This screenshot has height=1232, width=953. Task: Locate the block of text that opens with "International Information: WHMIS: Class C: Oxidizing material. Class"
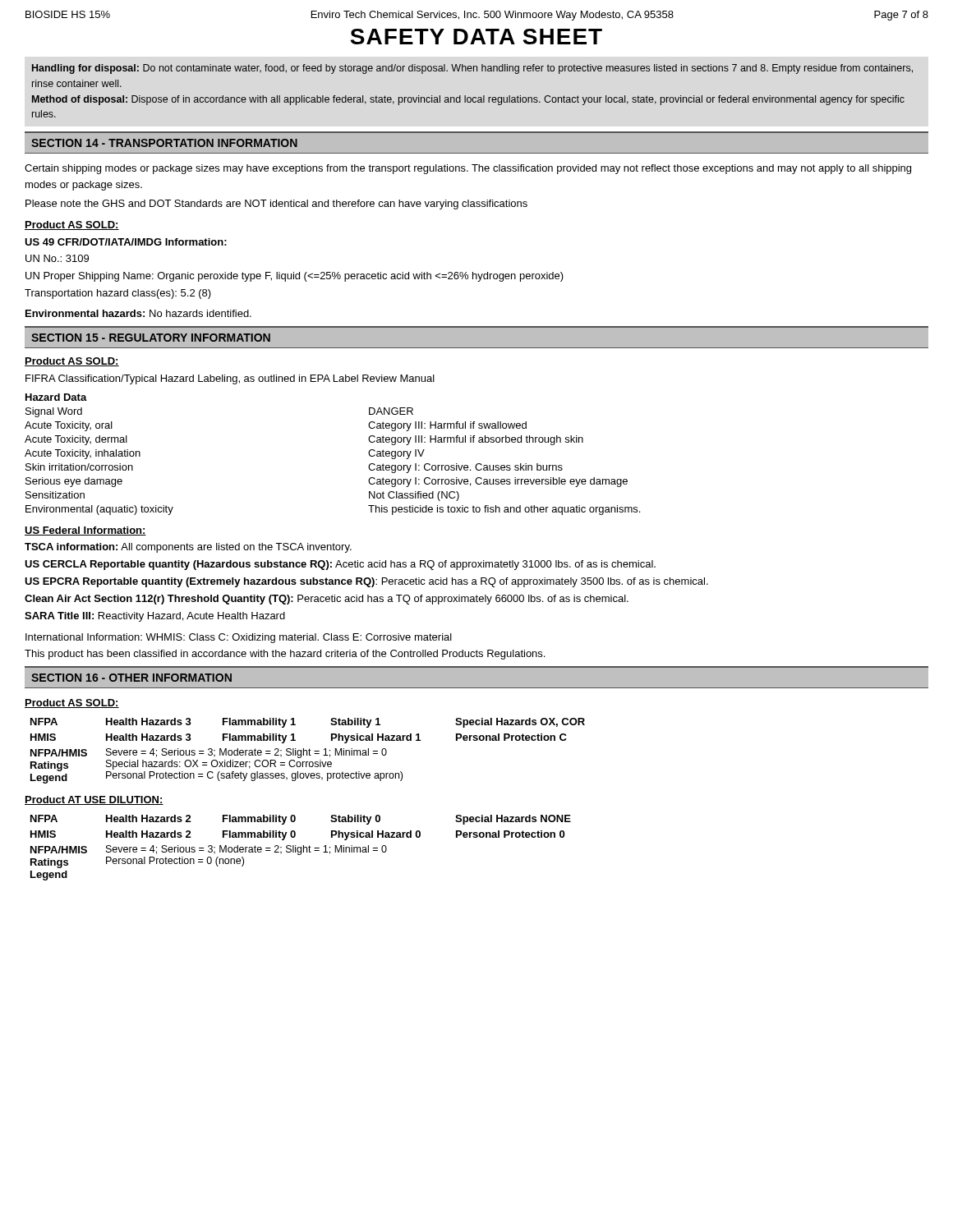pos(285,645)
